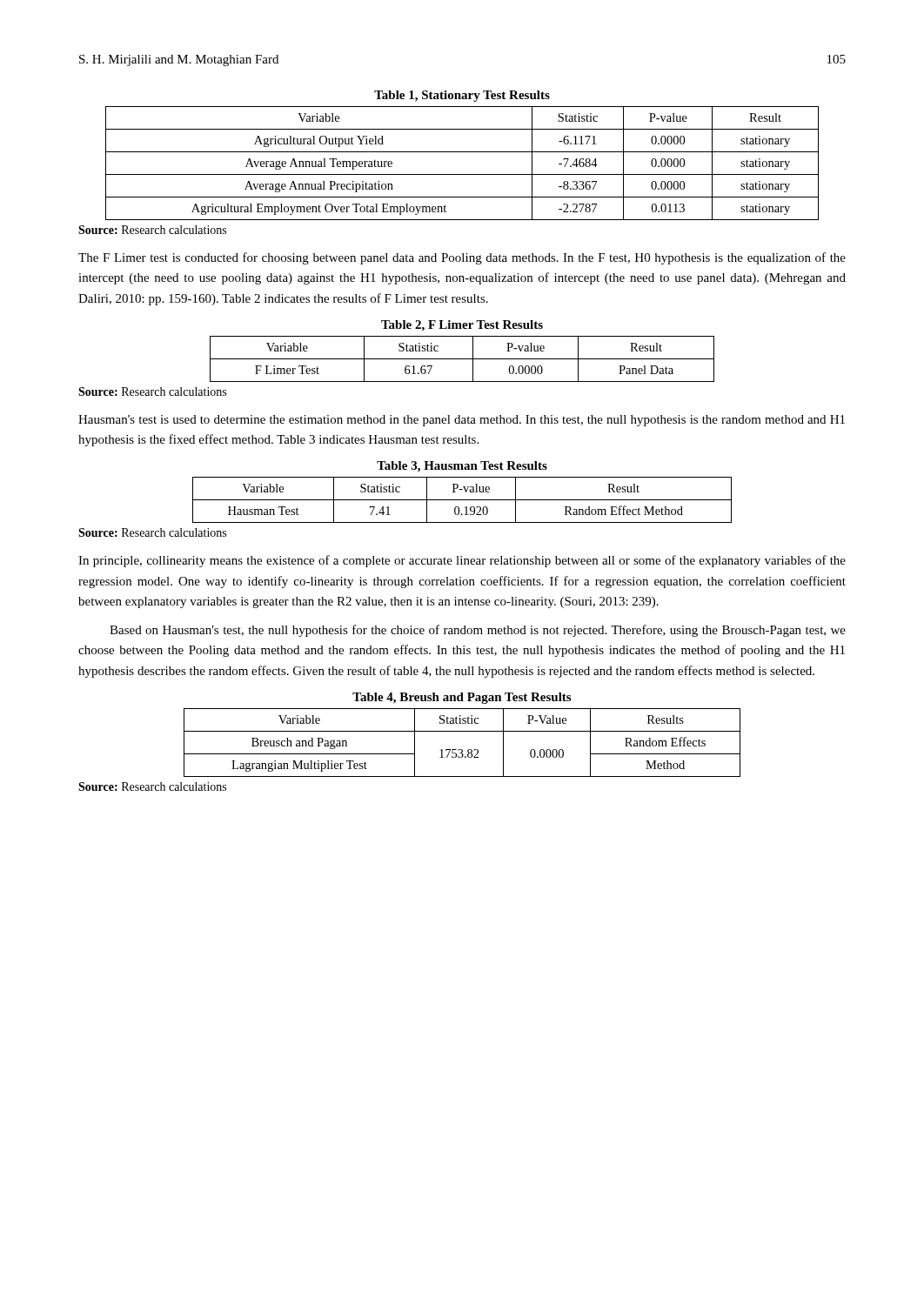Click on the table containing "Panel Data"
Image resolution: width=924 pixels, height=1305 pixels.
click(462, 359)
